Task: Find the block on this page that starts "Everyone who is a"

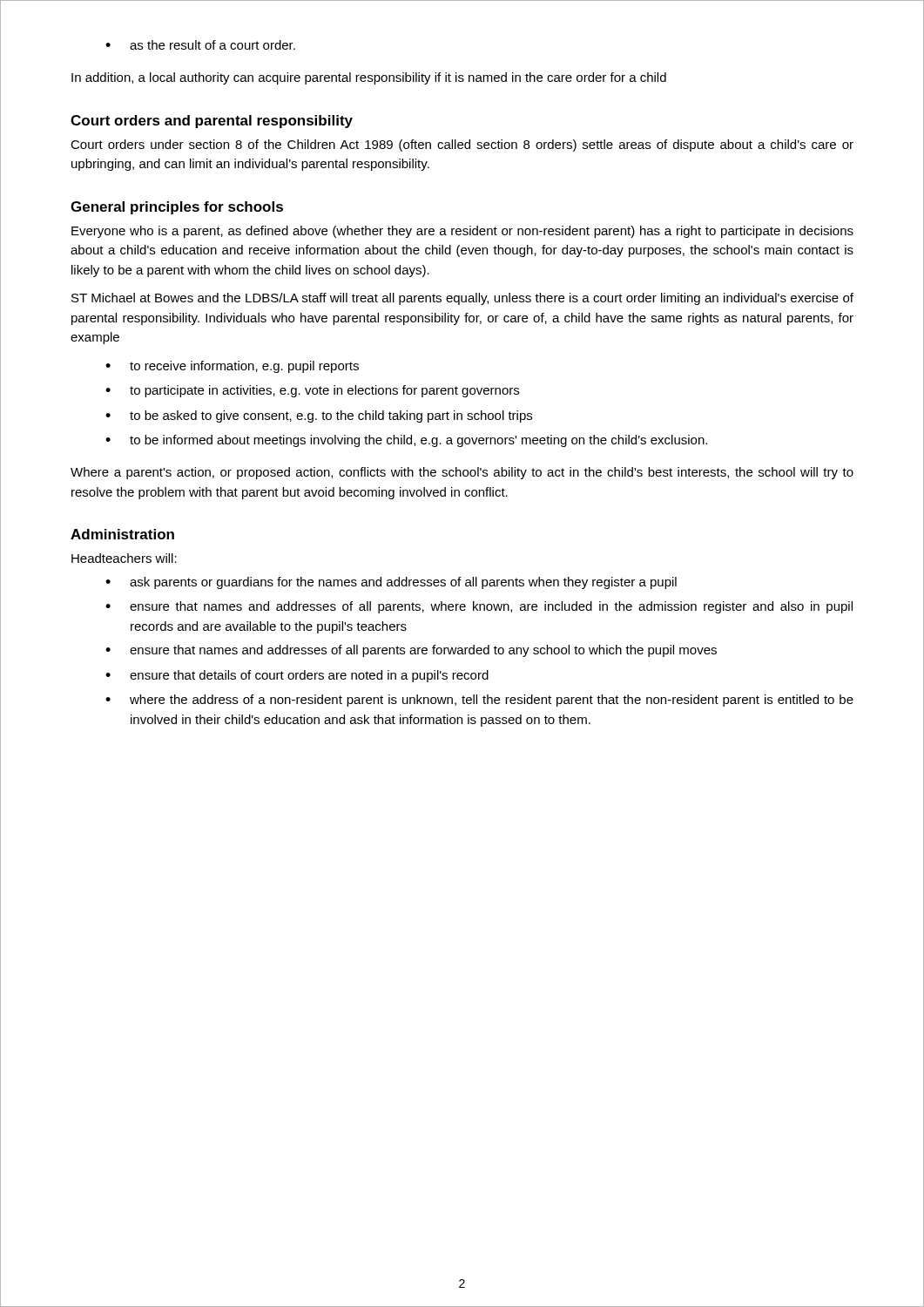Action: 462,250
